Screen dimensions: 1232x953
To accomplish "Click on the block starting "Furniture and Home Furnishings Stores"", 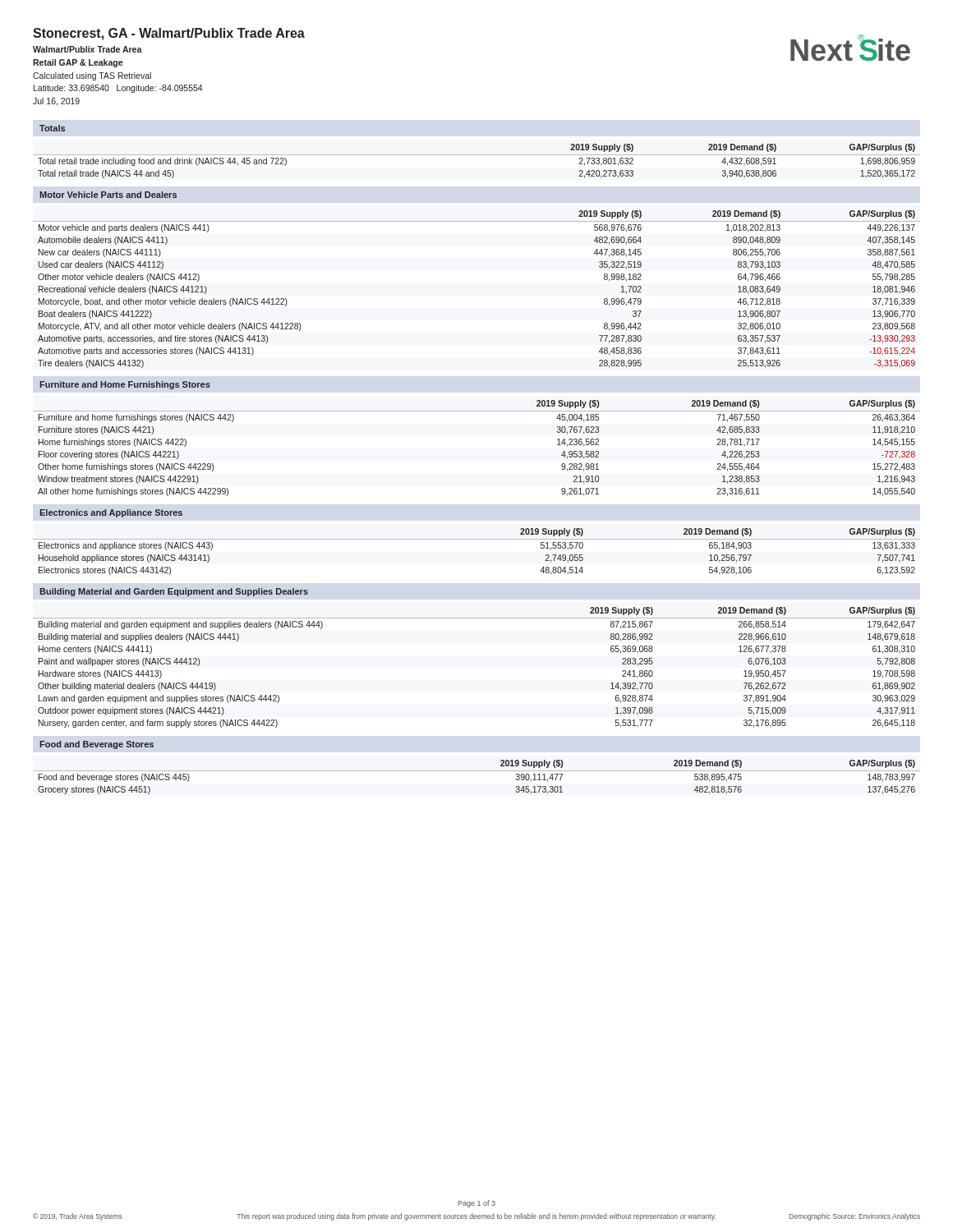I will pyautogui.click(x=125, y=384).
